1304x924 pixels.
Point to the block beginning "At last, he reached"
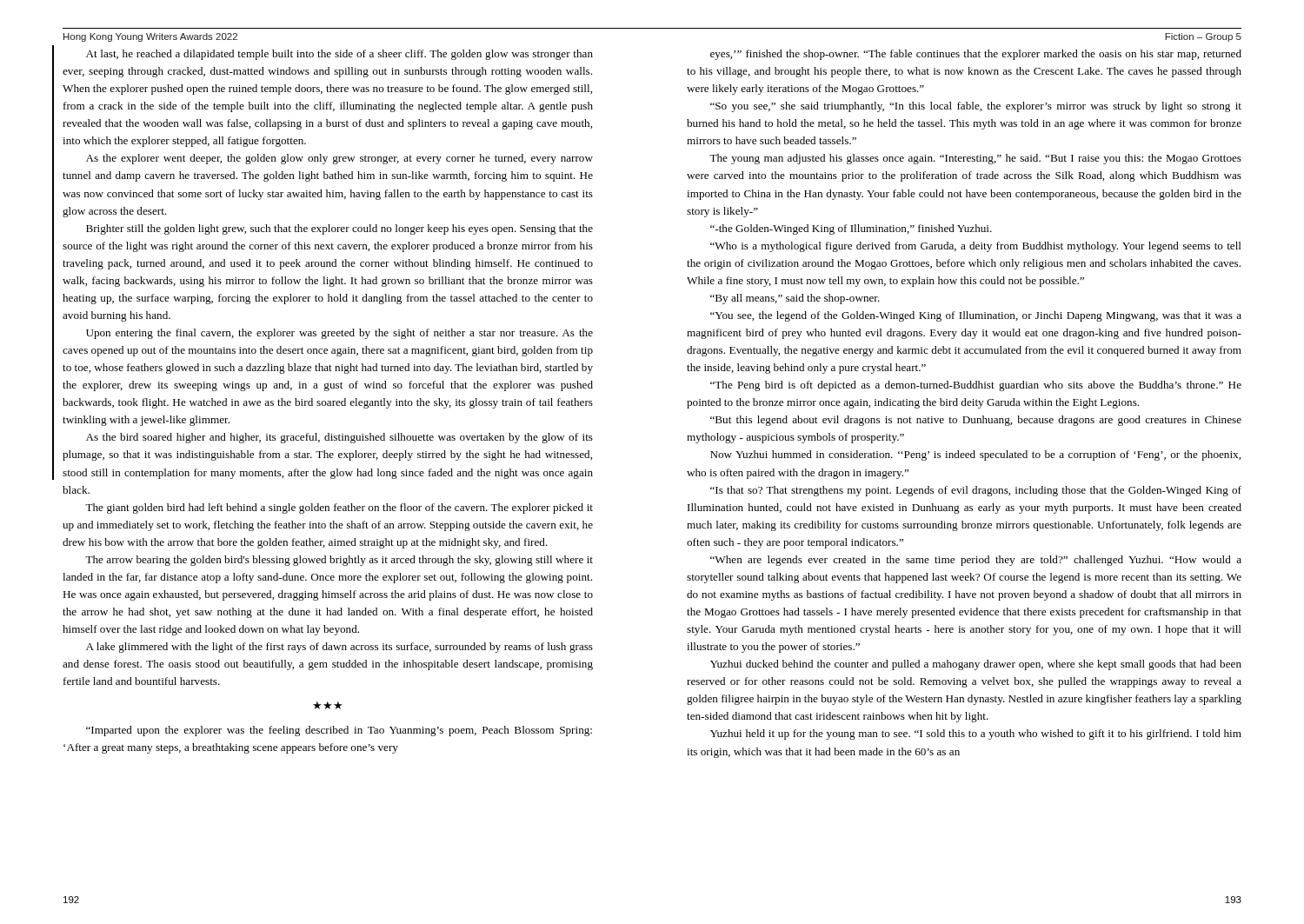click(328, 98)
